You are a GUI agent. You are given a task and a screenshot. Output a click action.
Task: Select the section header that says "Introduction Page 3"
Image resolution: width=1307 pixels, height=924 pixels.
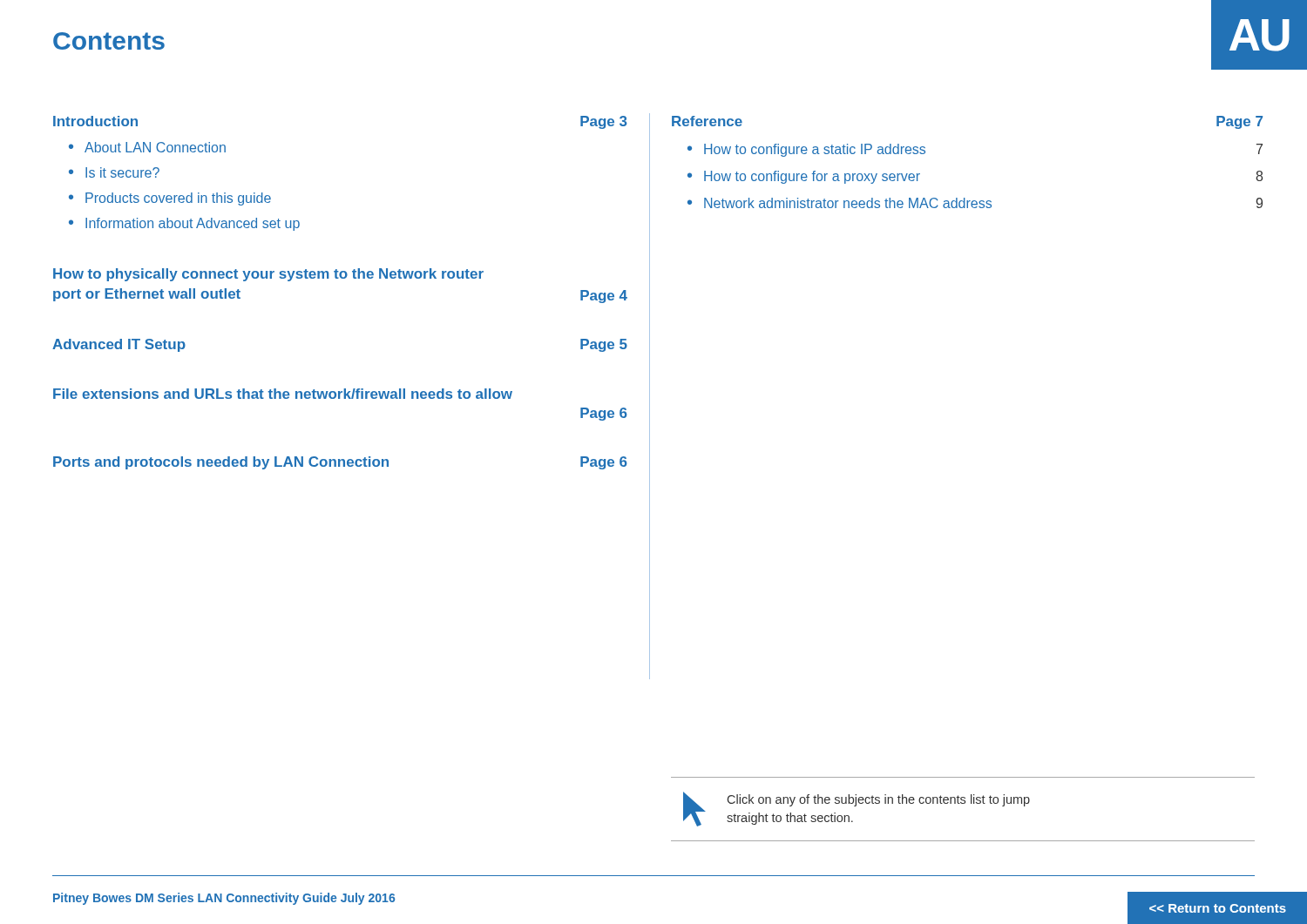coord(97,122)
